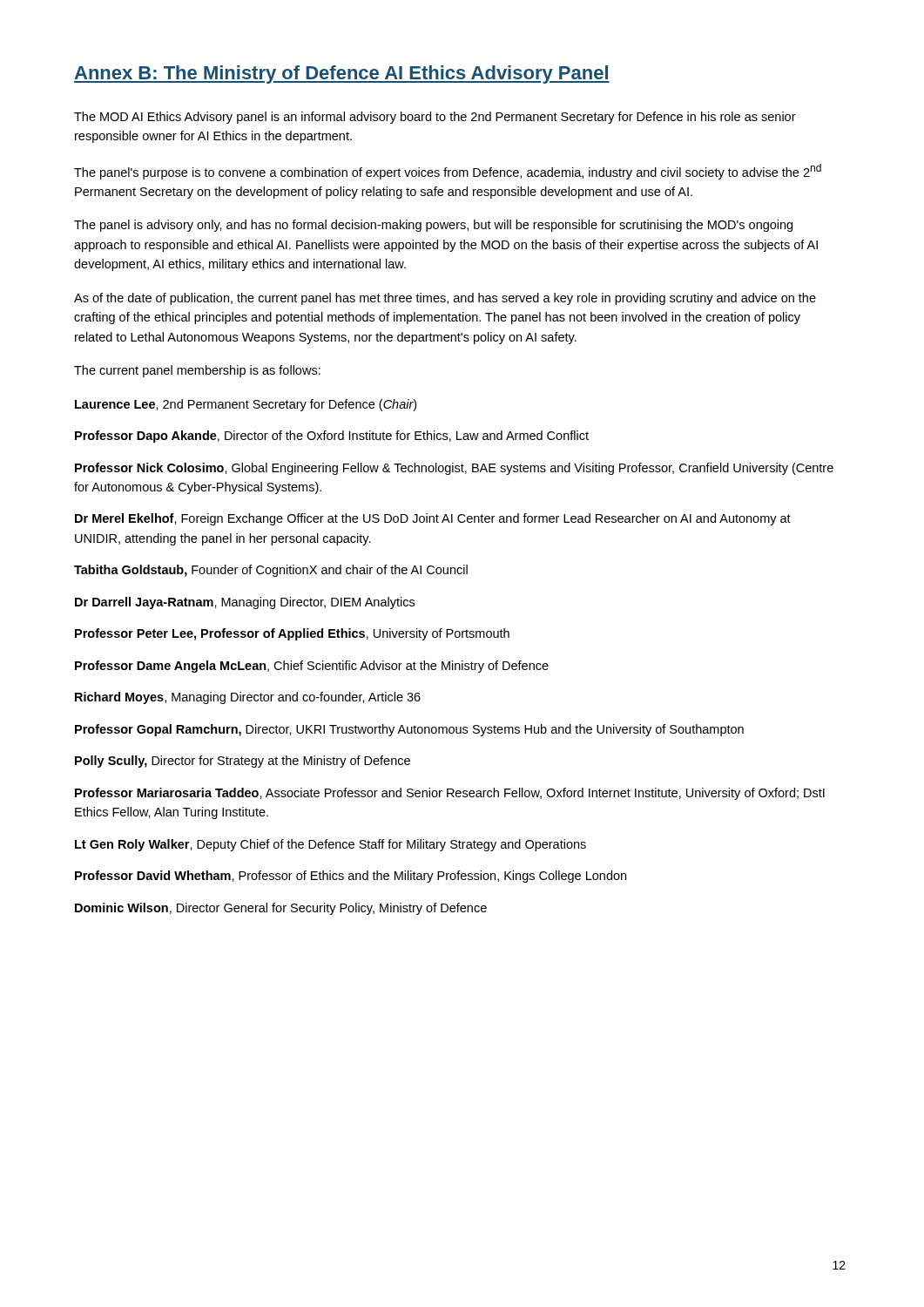Screen dimensions: 1307x924
Task: Find the text block that says "The MOD AI Ethics Advisory"
Action: 435,126
